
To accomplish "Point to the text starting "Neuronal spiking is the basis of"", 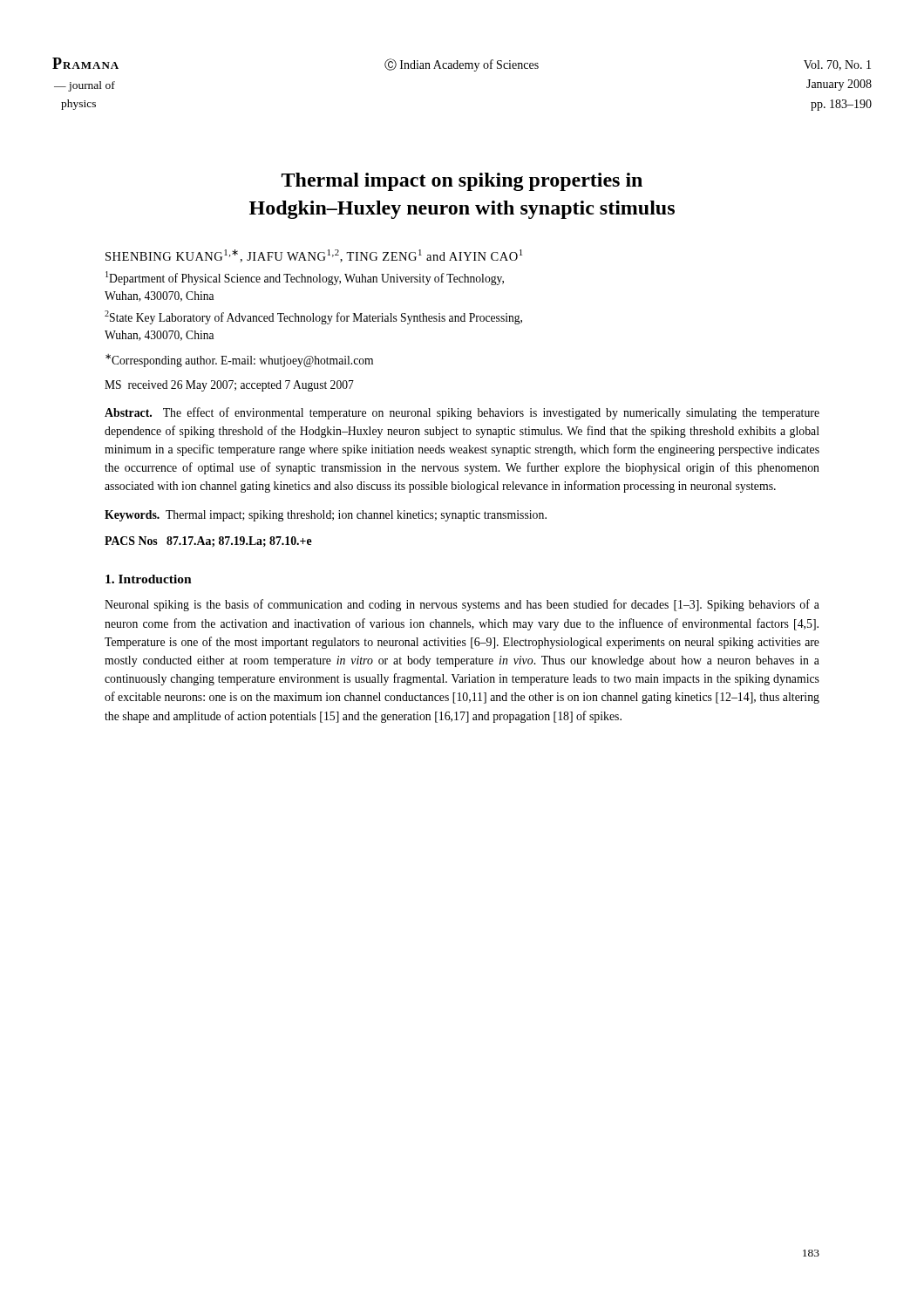I will (x=462, y=661).
